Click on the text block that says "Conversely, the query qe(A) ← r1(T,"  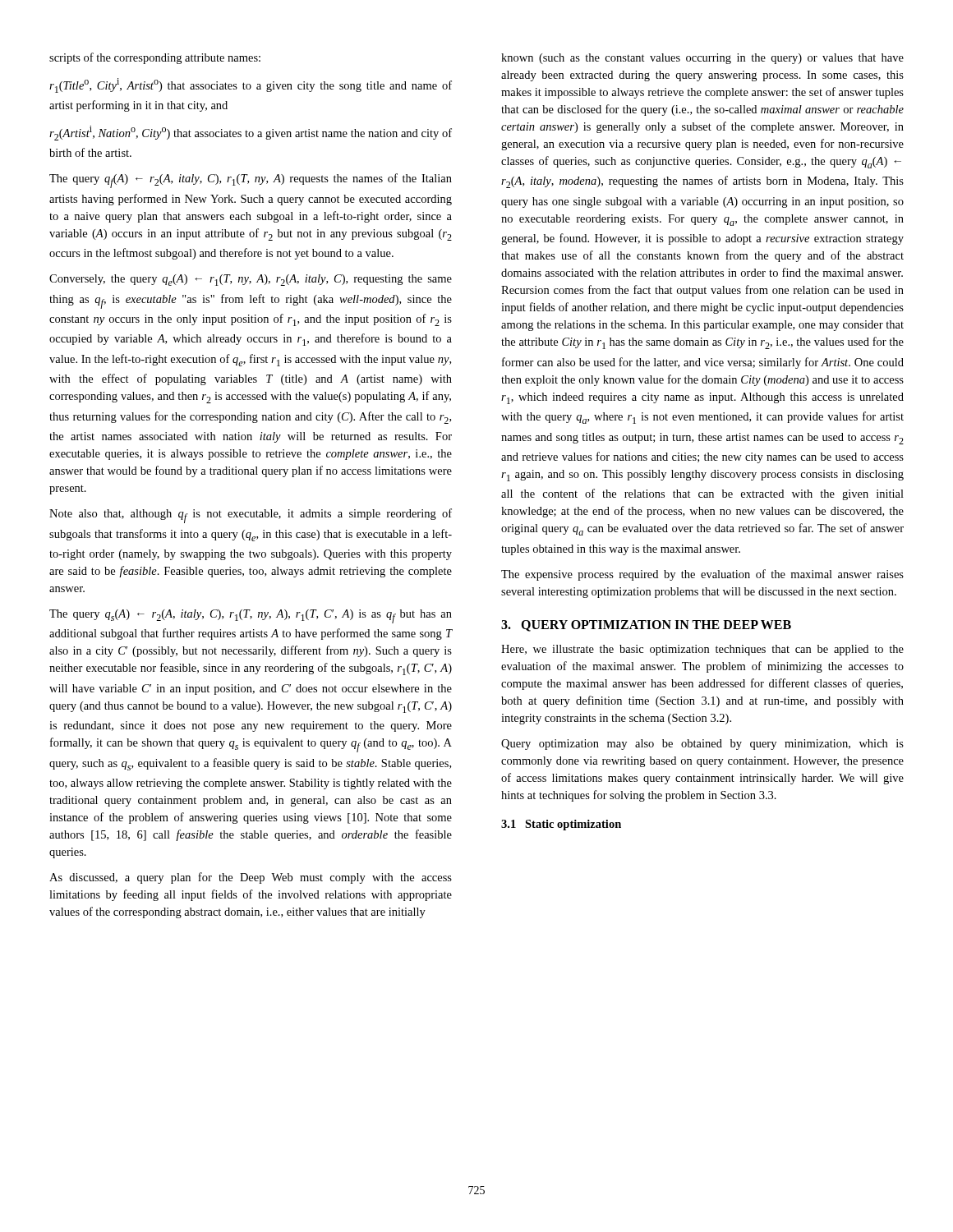coord(251,383)
